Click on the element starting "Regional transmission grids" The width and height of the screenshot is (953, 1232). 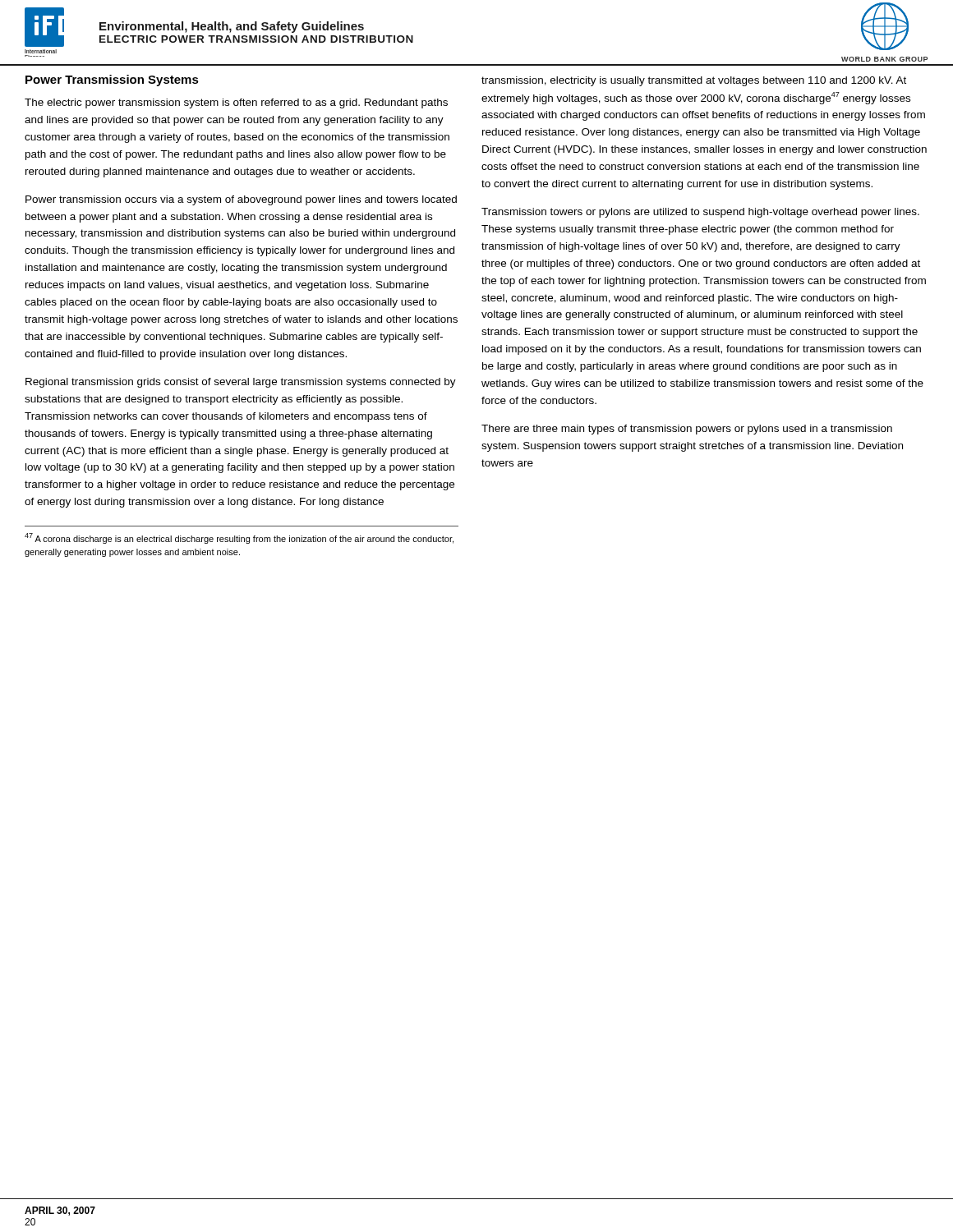[240, 442]
